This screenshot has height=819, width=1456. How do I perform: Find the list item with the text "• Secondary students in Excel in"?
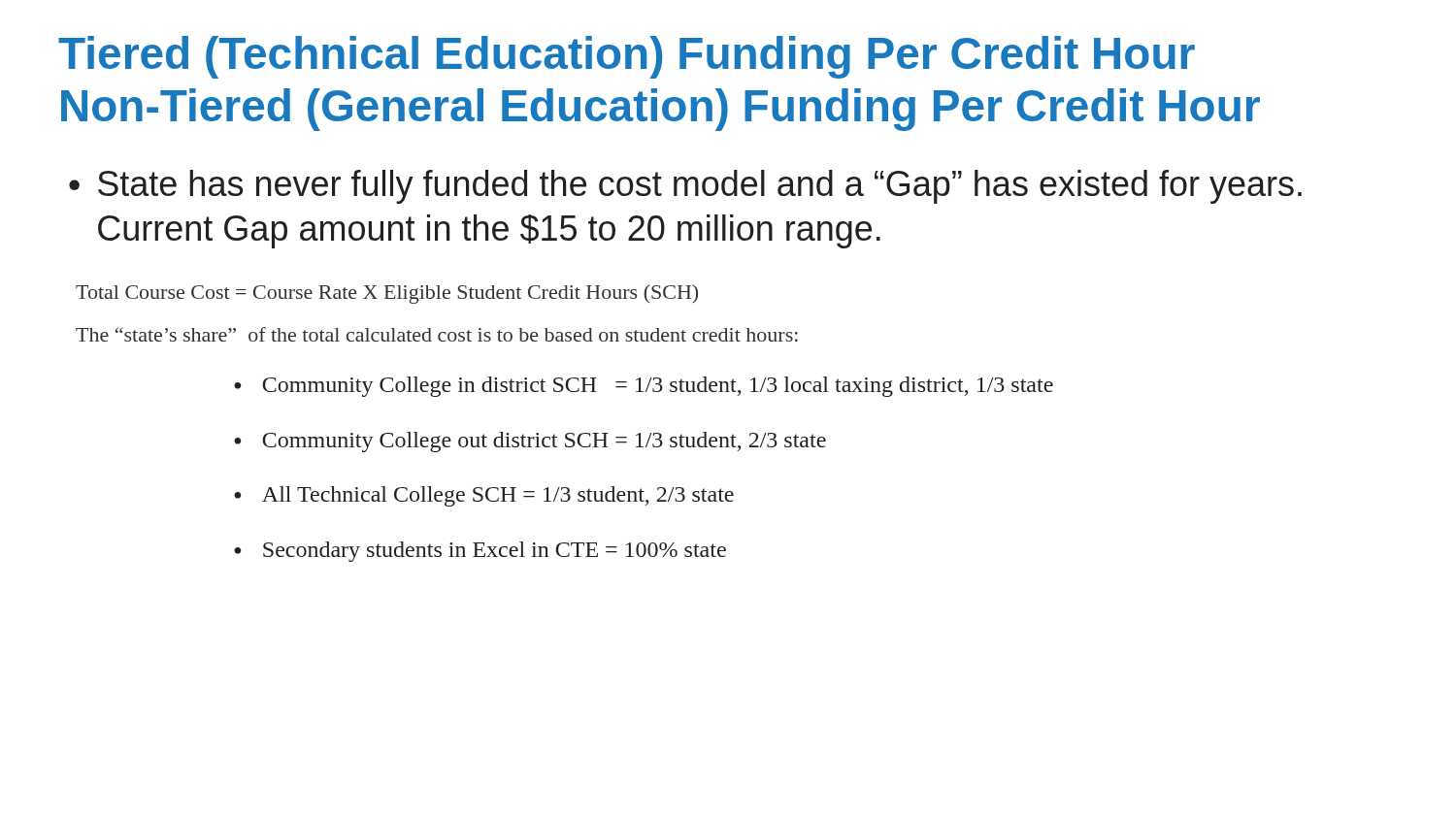480,551
